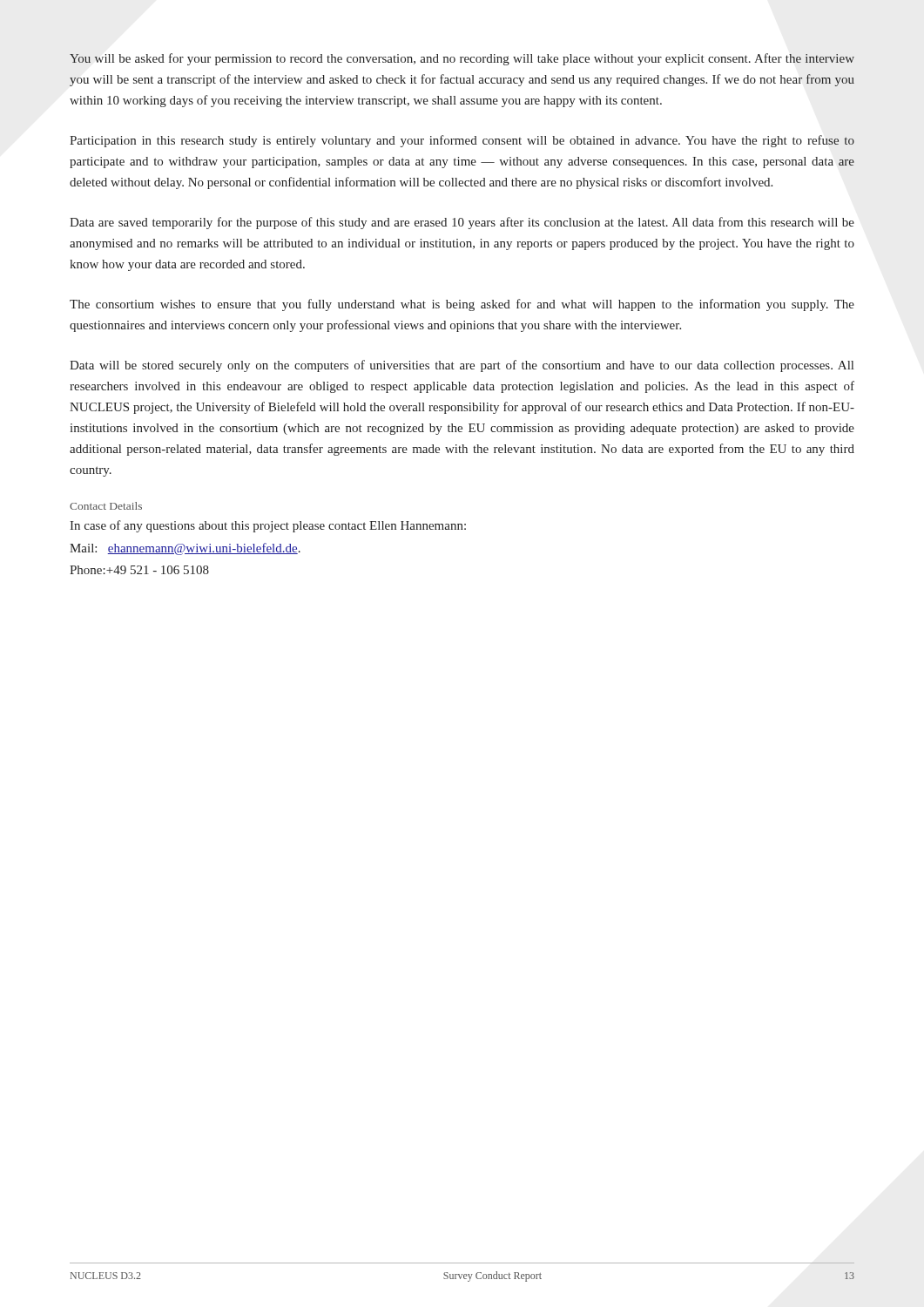The image size is (924, 1307).
Task: Select the text with the text "Mail: ehannemann@wiwi.uni-bielefeld.de."
Action: point(185,548)
